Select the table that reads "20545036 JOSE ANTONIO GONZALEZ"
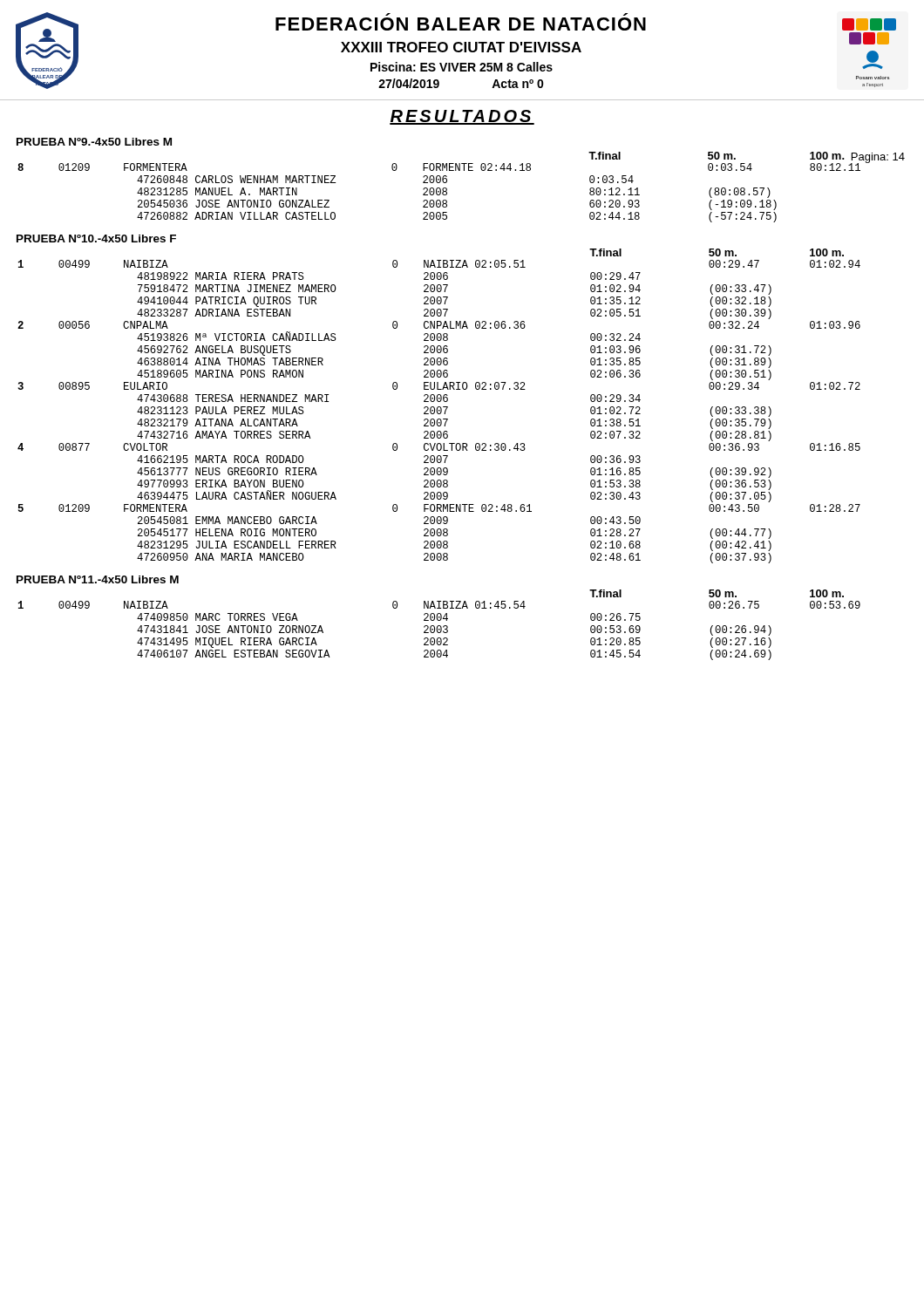 coord(462,186)
